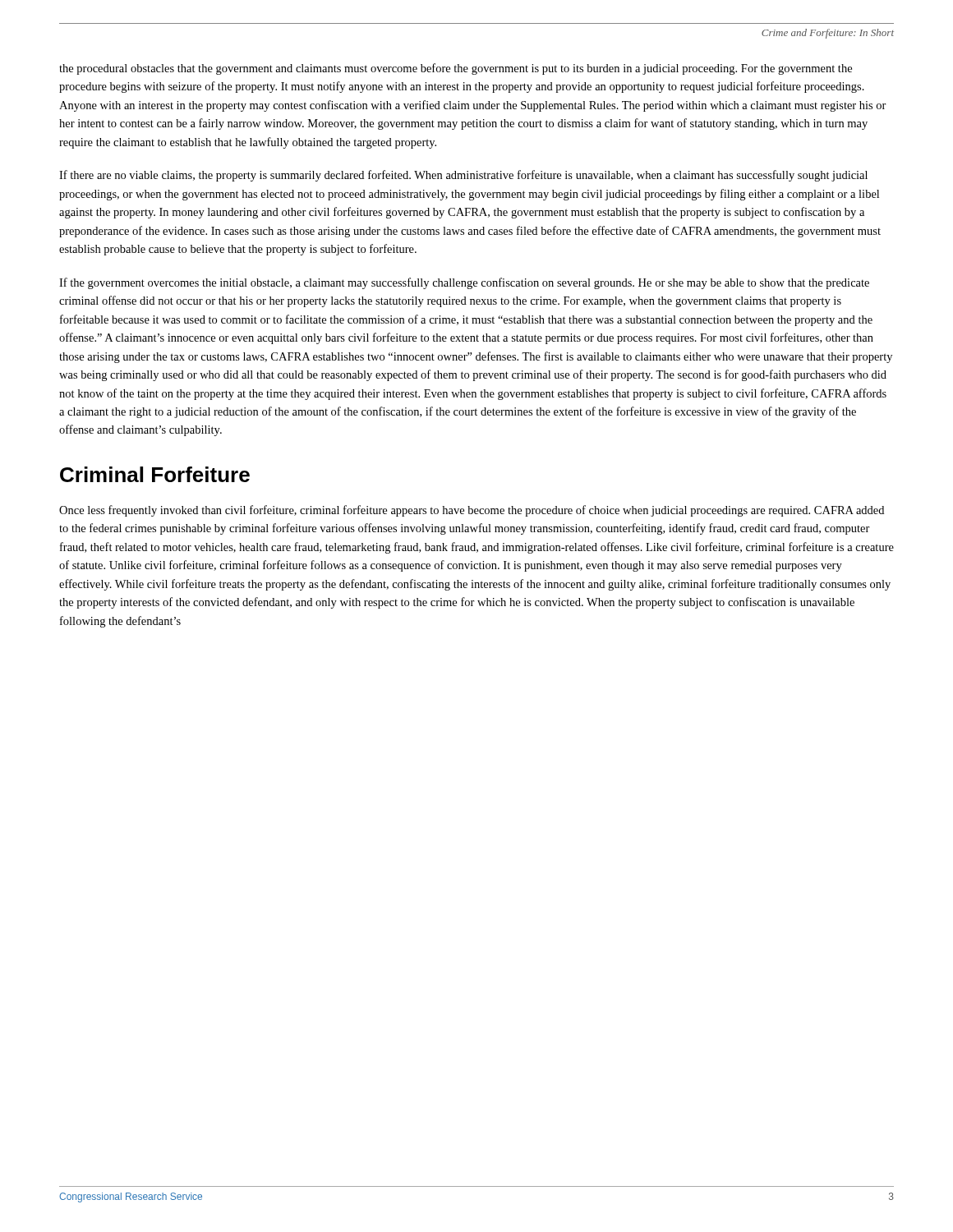This screenshot has width=953, height=1232.
Task: Point to the block beginning "If the government"
Action: coord(476,356)
